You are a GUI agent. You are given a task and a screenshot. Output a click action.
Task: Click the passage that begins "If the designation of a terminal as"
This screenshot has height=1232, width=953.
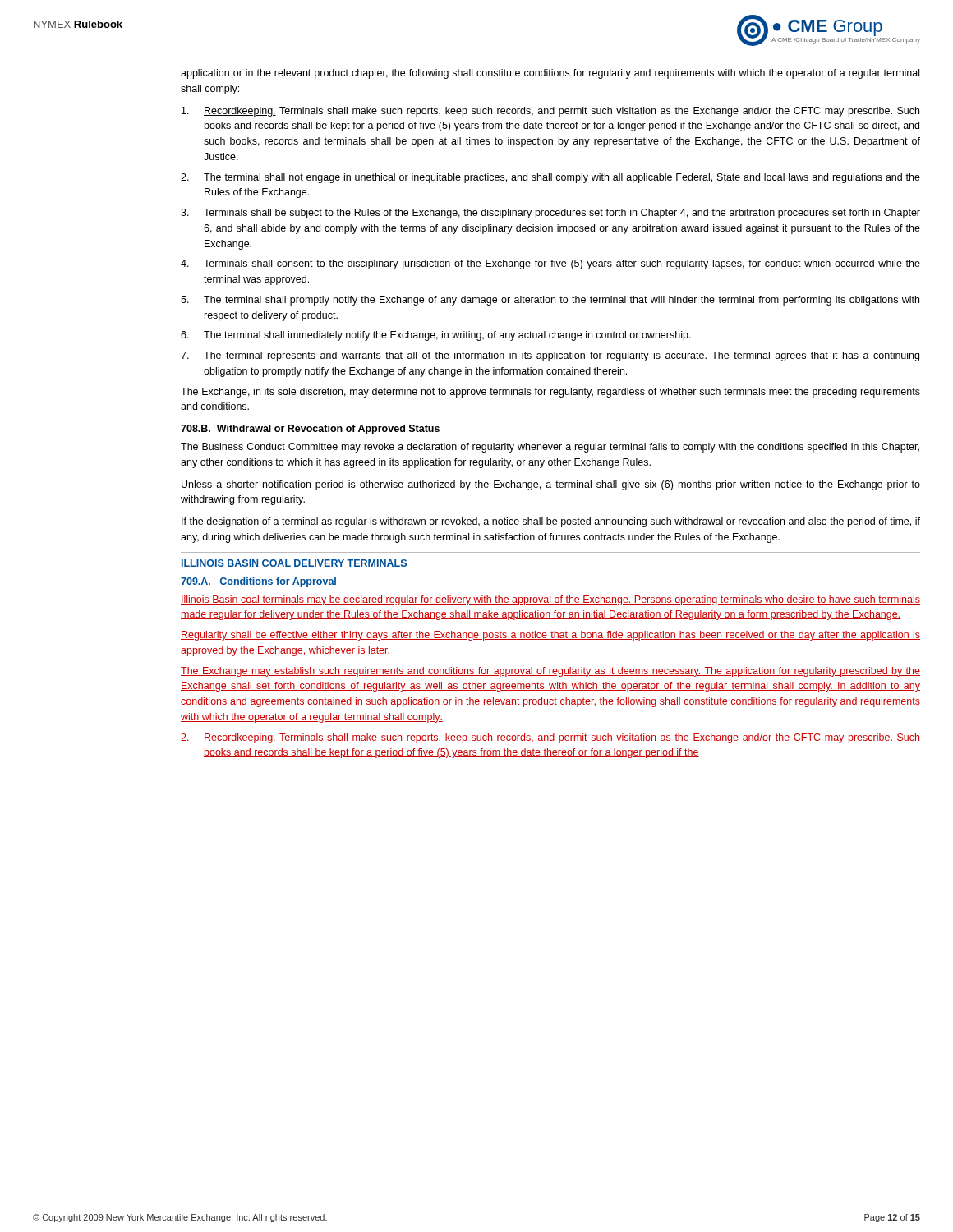[550, 529]
